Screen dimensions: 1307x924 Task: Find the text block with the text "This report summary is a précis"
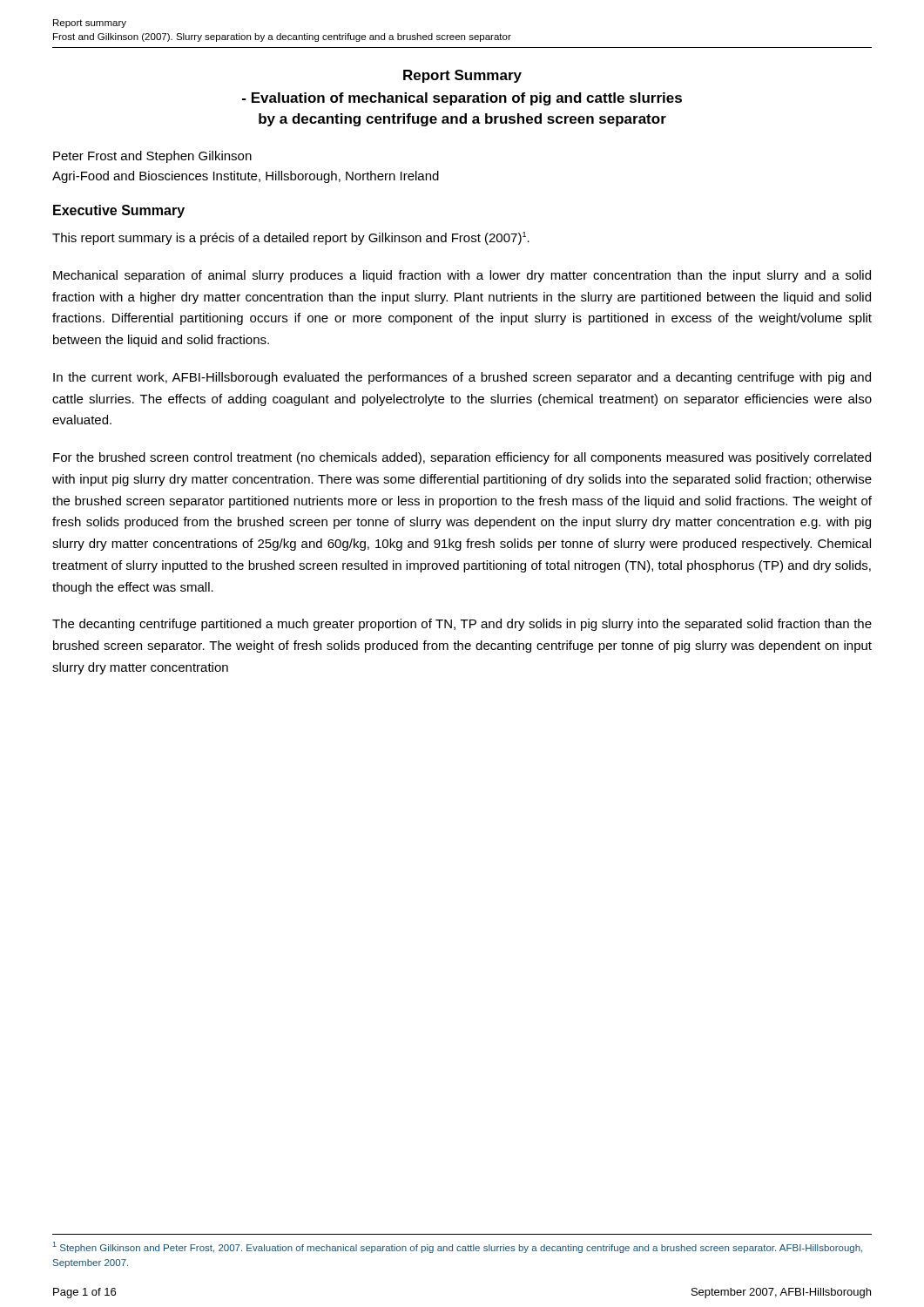[x=291, y=238]
